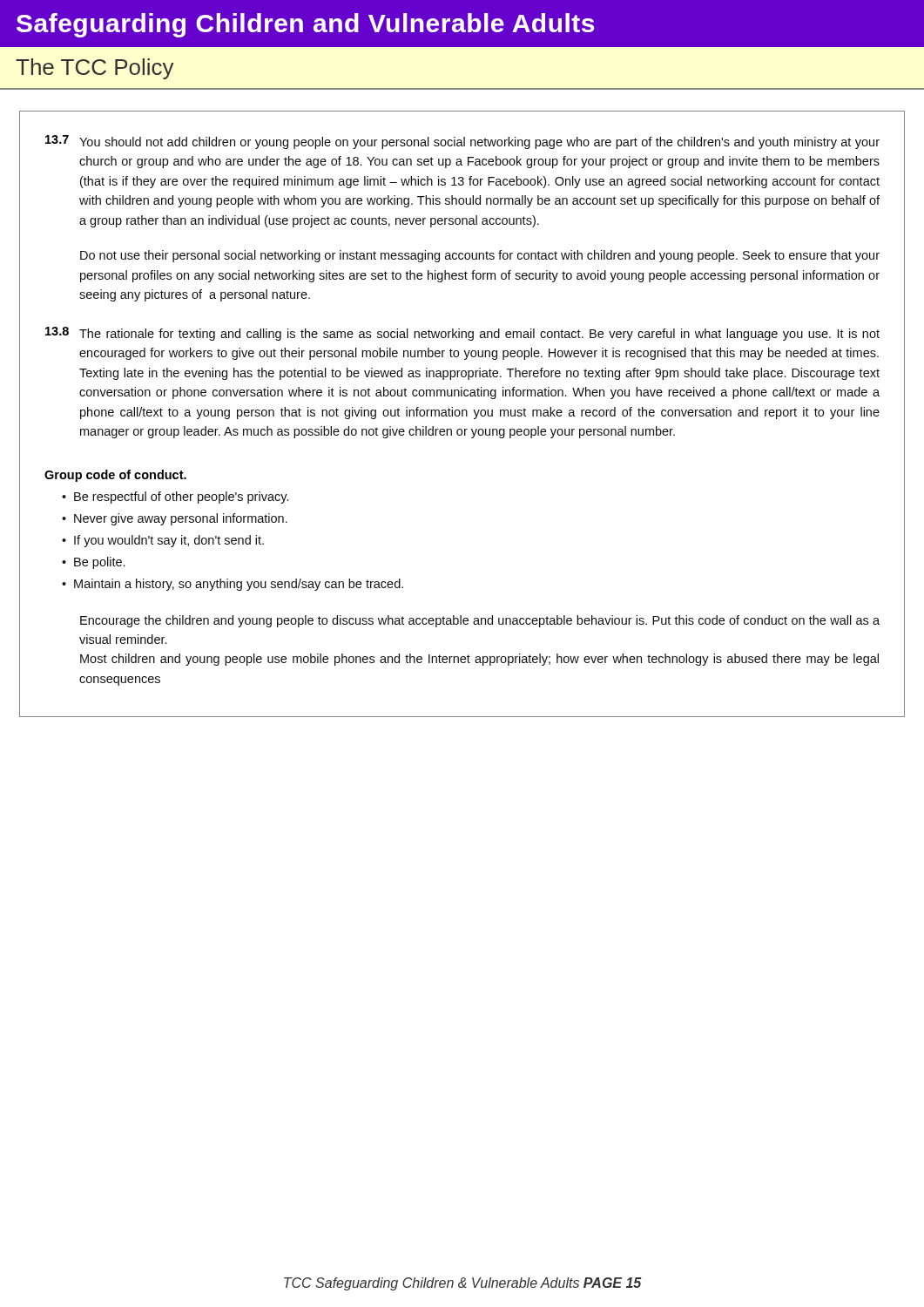Click the passage that begins "Encourage the children and young people to discuss"
Screen dimensions: 1307x924
click(479, 649)
